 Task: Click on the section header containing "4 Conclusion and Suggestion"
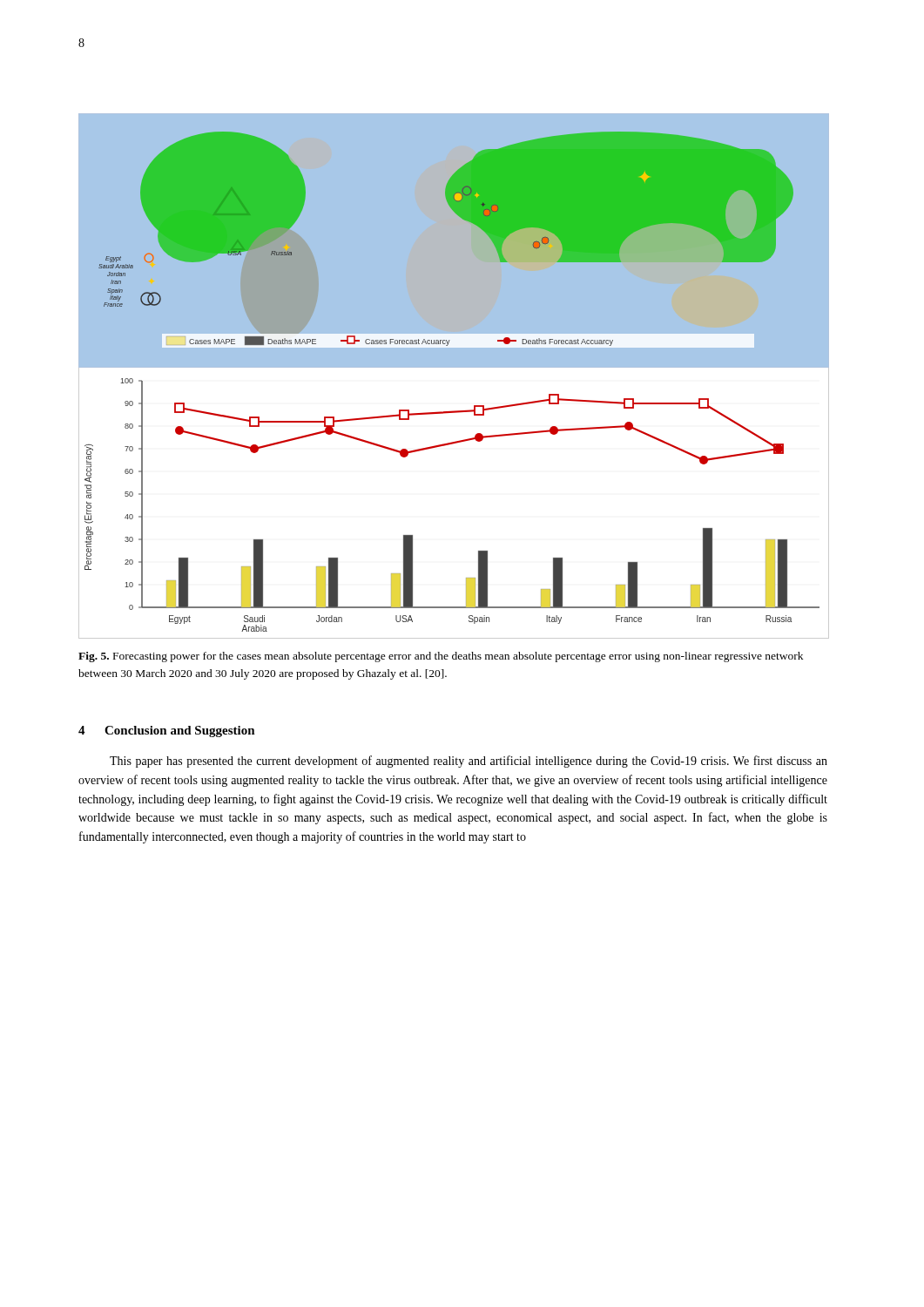coord(167,730)
